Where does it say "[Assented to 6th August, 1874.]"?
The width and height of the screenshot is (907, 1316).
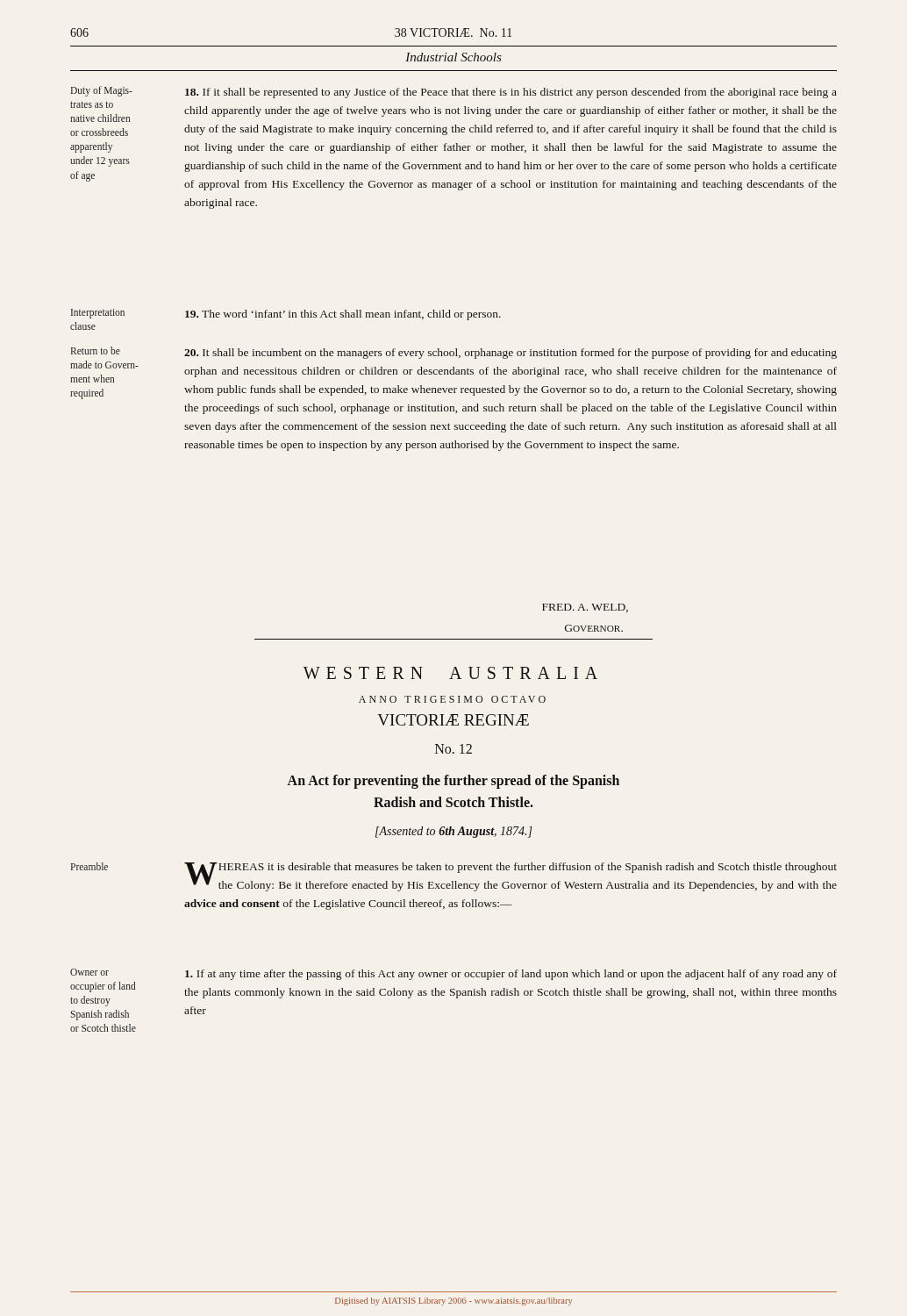454,831
